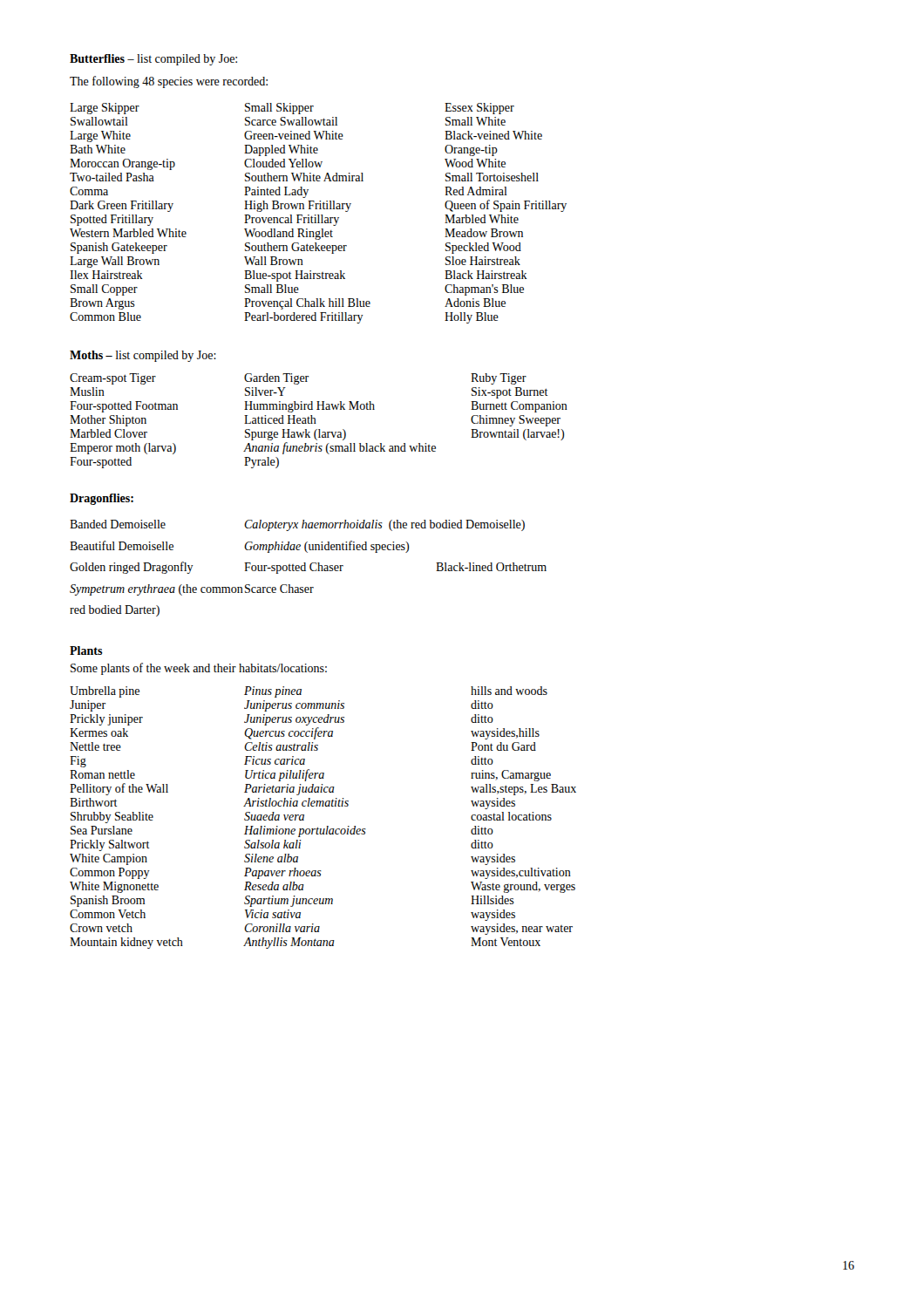This screenshot has height=1308, width=924.
Task: Find "Speckled Wood" on this page
Action: [x=483, y=247]
